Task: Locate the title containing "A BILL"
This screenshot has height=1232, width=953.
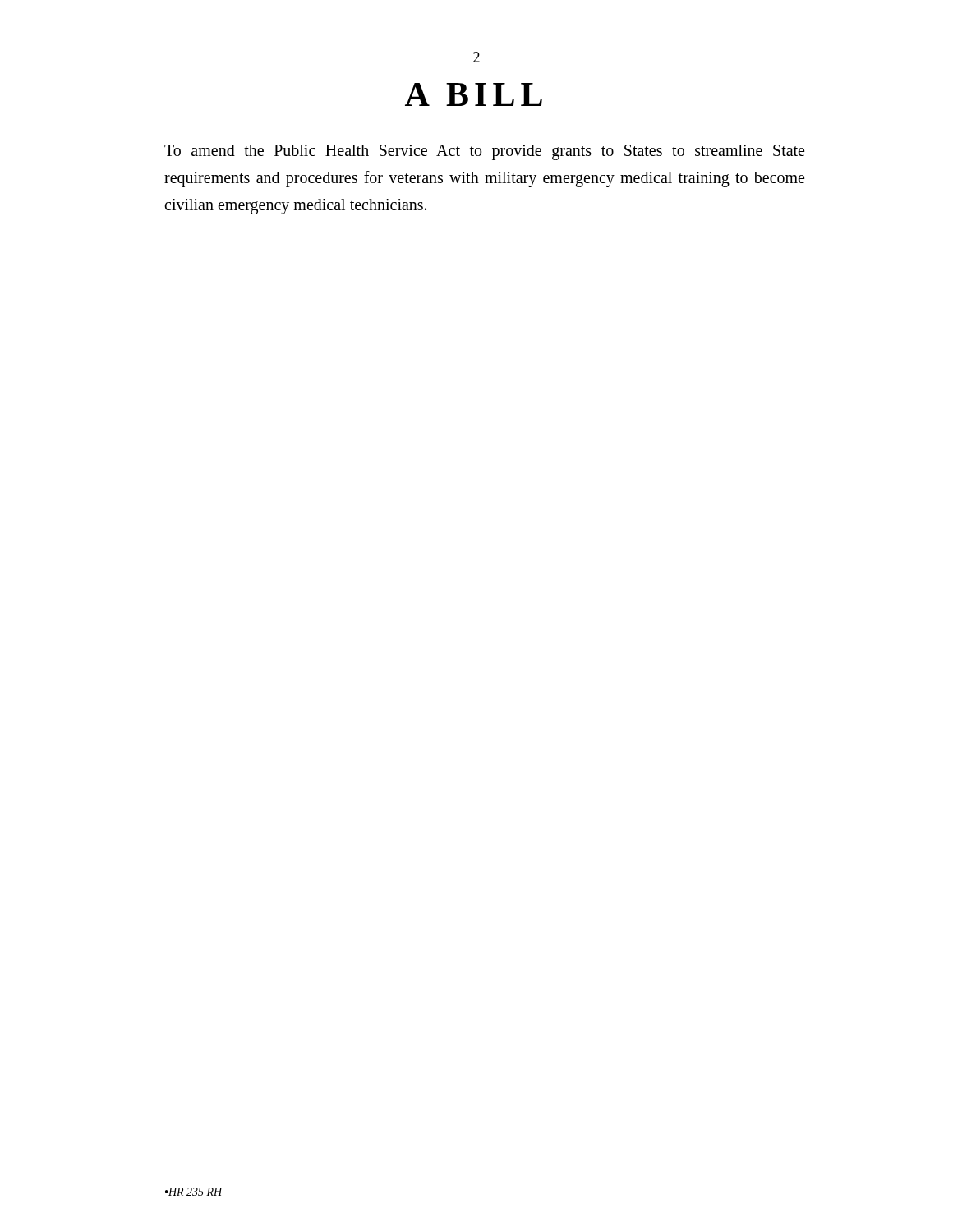Action: [476, 94]
